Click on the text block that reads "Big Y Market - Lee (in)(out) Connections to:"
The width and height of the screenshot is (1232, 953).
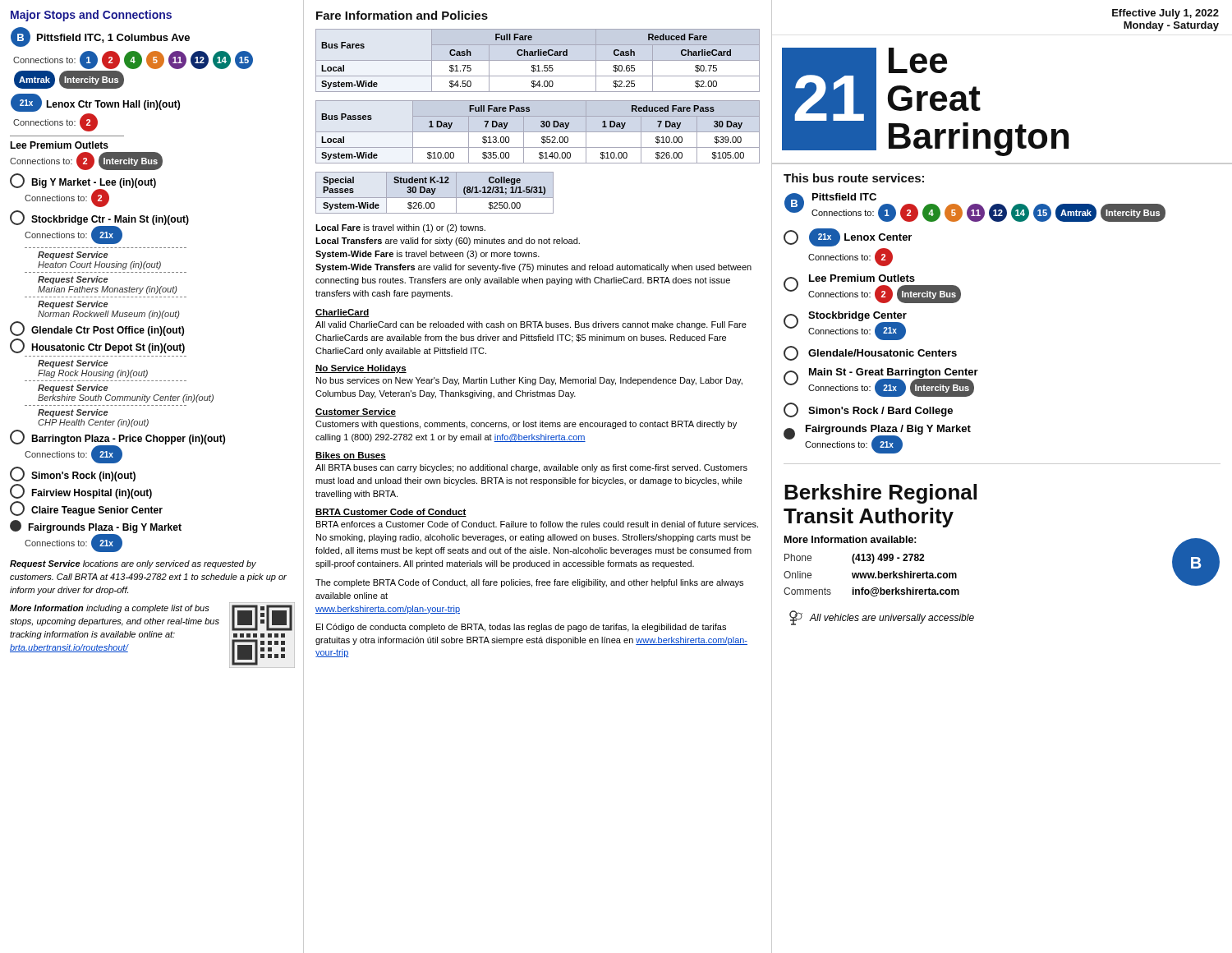(152, 191)
